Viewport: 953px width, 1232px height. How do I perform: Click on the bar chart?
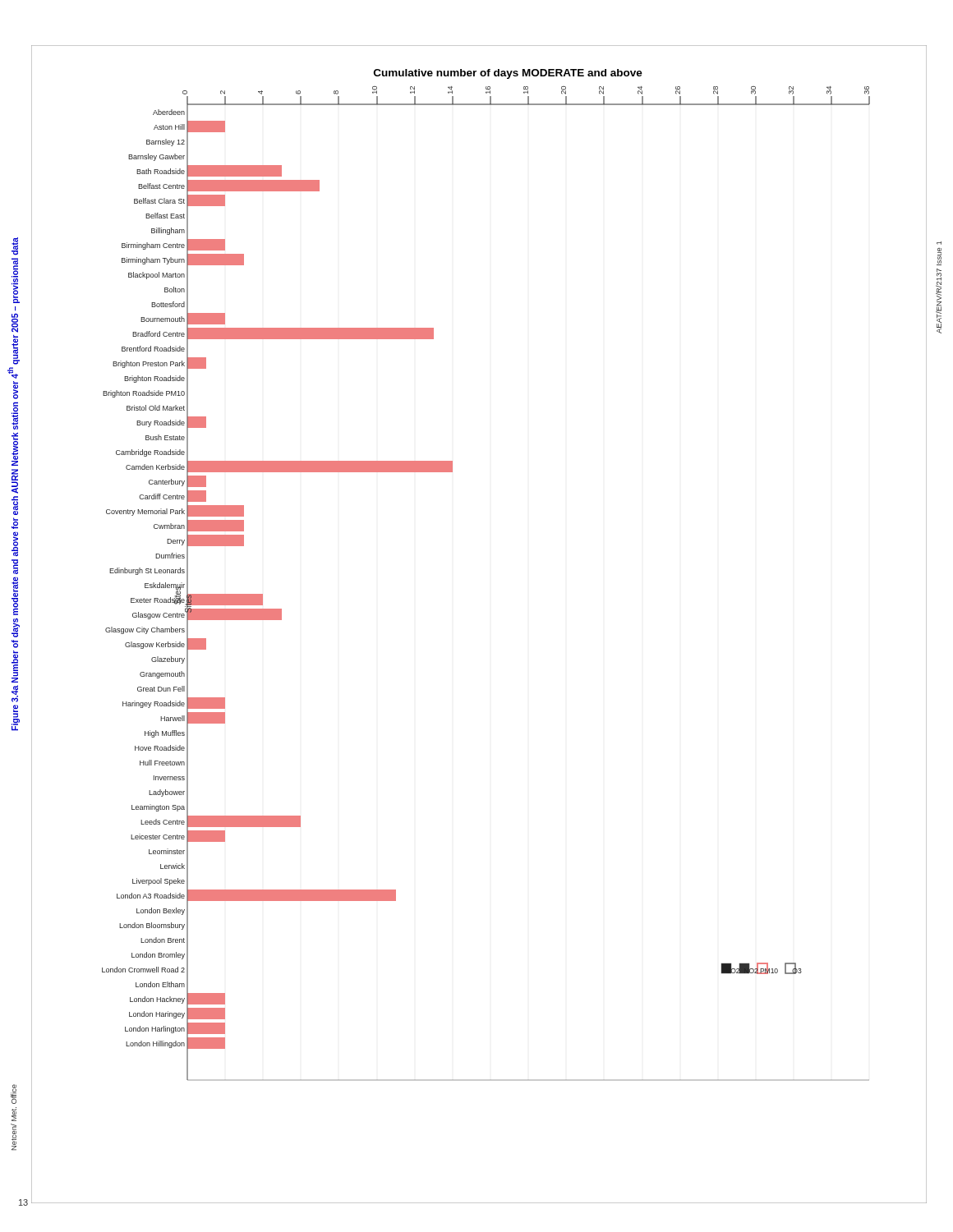[479, 624]
